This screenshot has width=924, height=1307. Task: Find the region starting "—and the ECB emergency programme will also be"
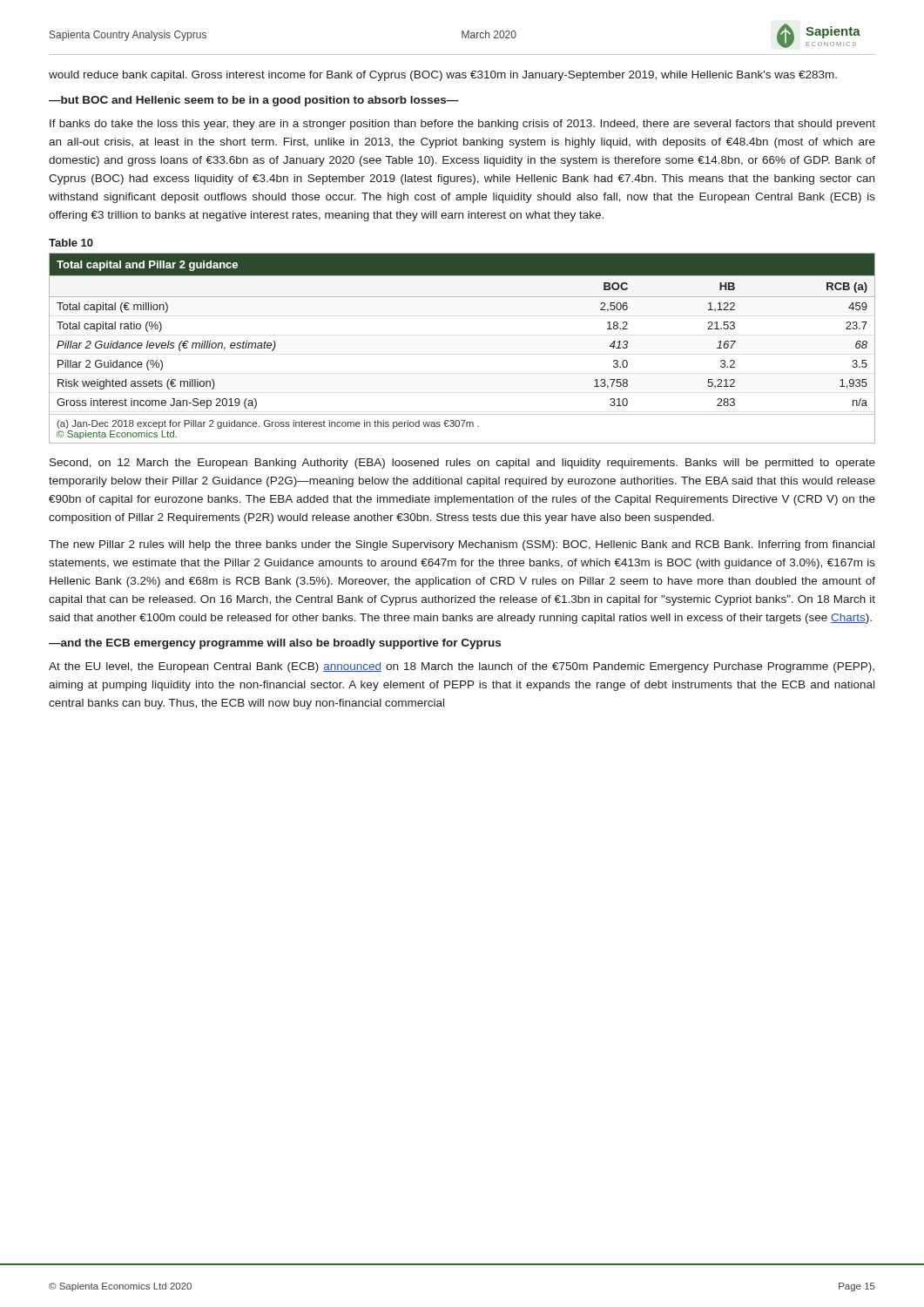(275, 642)
